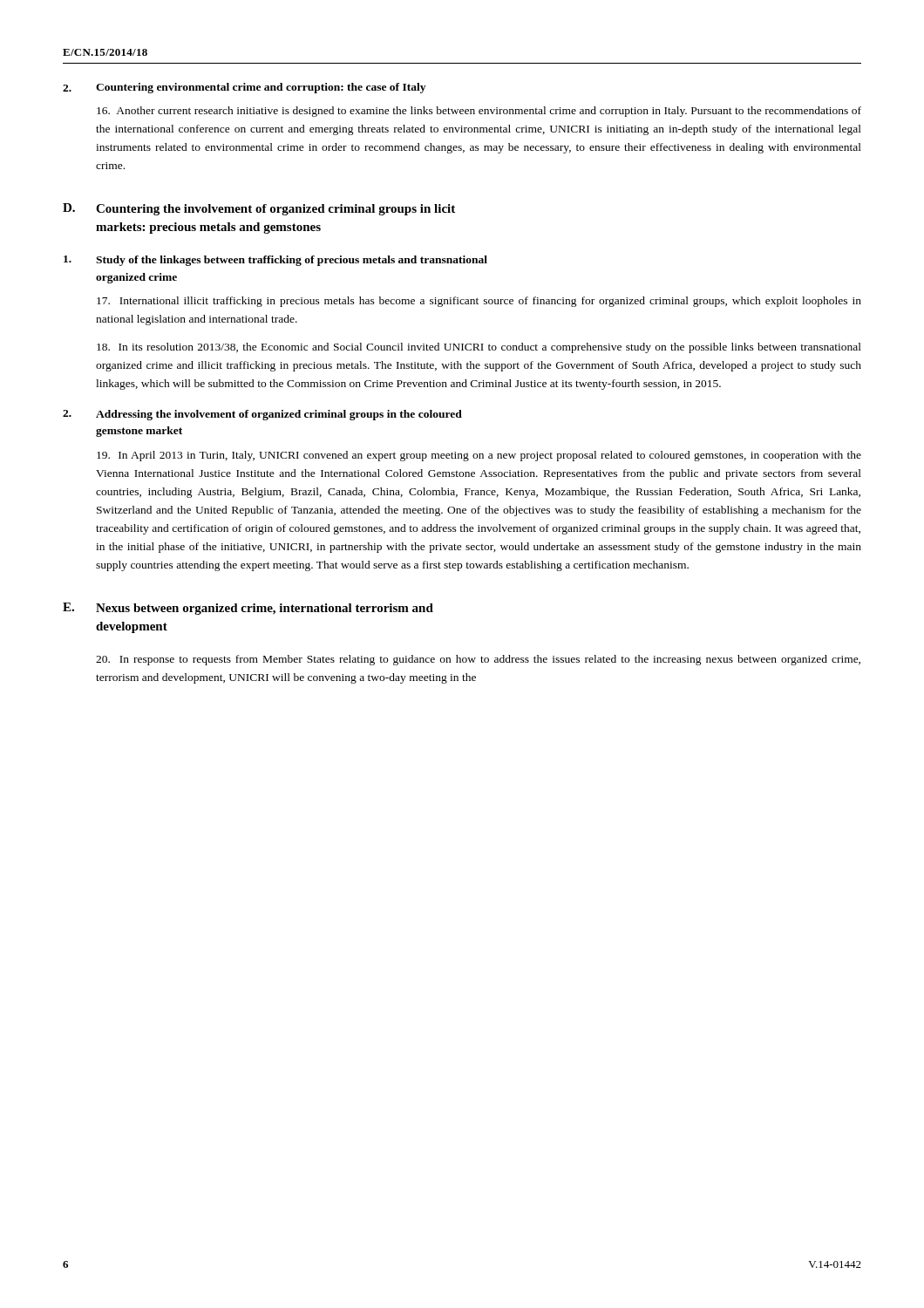924x1308 pixels.
Task: Click on the section header that says "D. Countering the involvement of organized criminal"
Action: 462,218
